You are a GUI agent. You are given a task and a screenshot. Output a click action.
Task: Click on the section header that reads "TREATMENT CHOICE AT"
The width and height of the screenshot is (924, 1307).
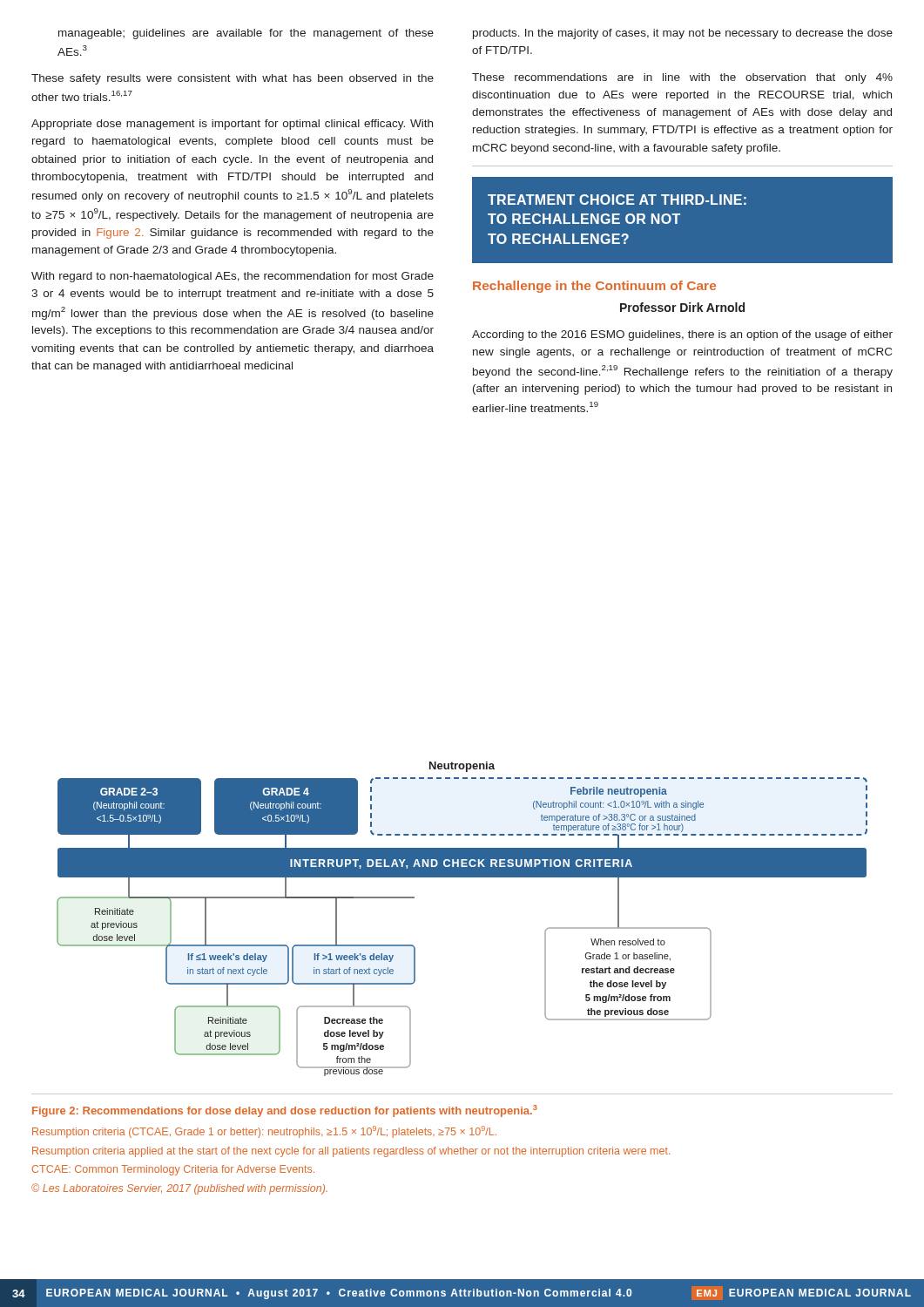click(682, 220)
